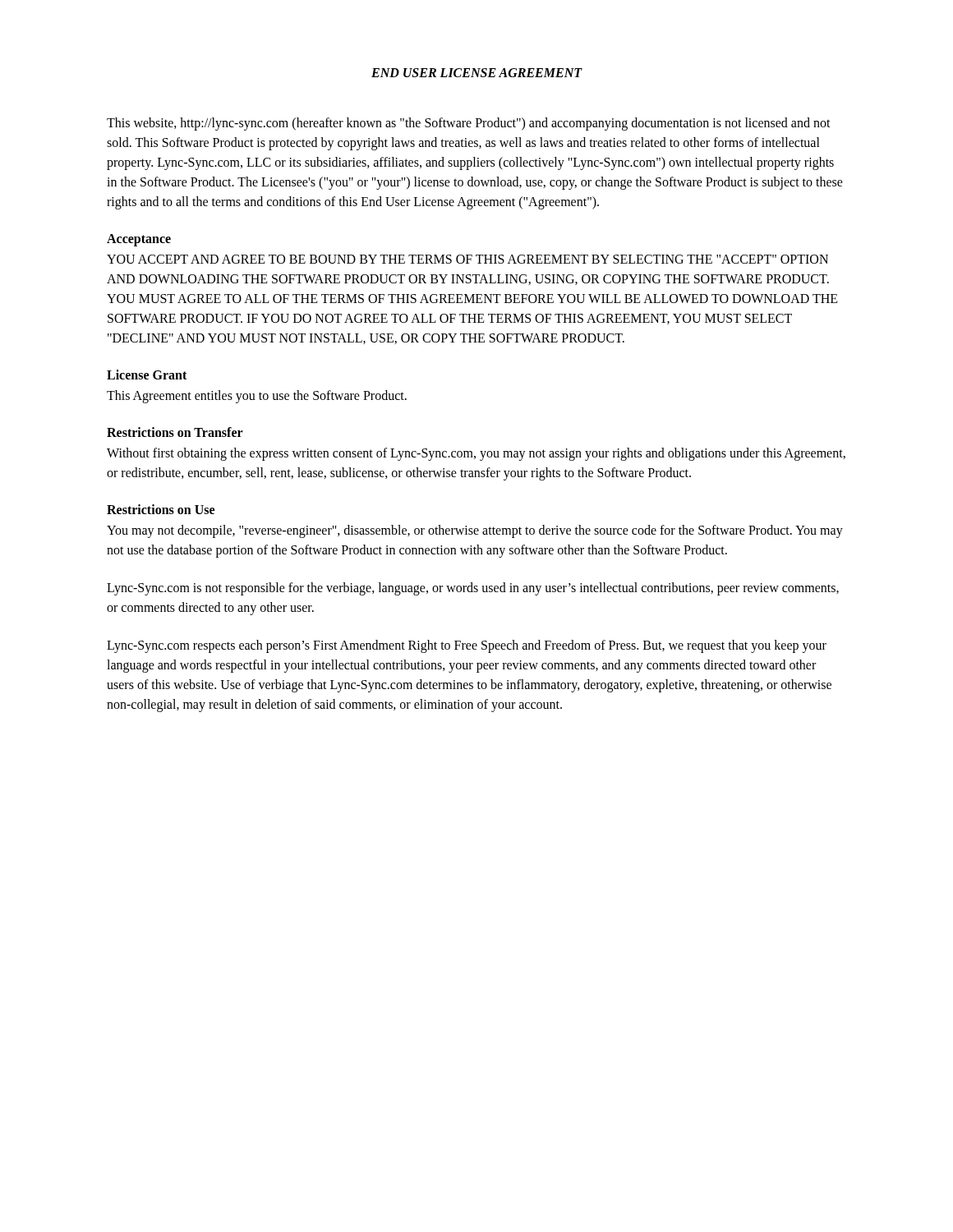Viewport: 953px width, 1232px height.
Task: Navigate to the element starting "You may not decompile,"
Action: [475, 540]
